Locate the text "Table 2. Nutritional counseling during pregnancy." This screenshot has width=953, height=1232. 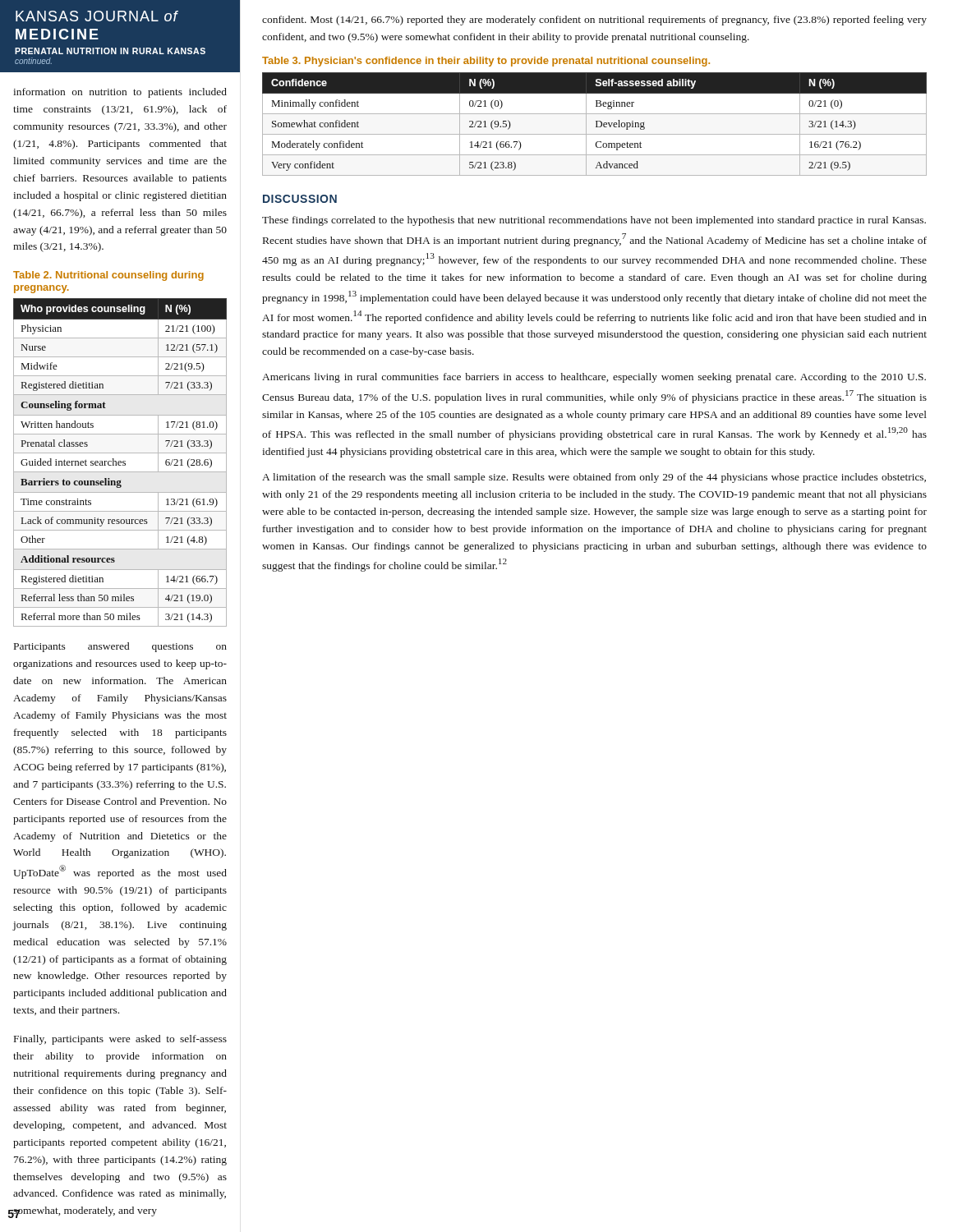point(109,281)
